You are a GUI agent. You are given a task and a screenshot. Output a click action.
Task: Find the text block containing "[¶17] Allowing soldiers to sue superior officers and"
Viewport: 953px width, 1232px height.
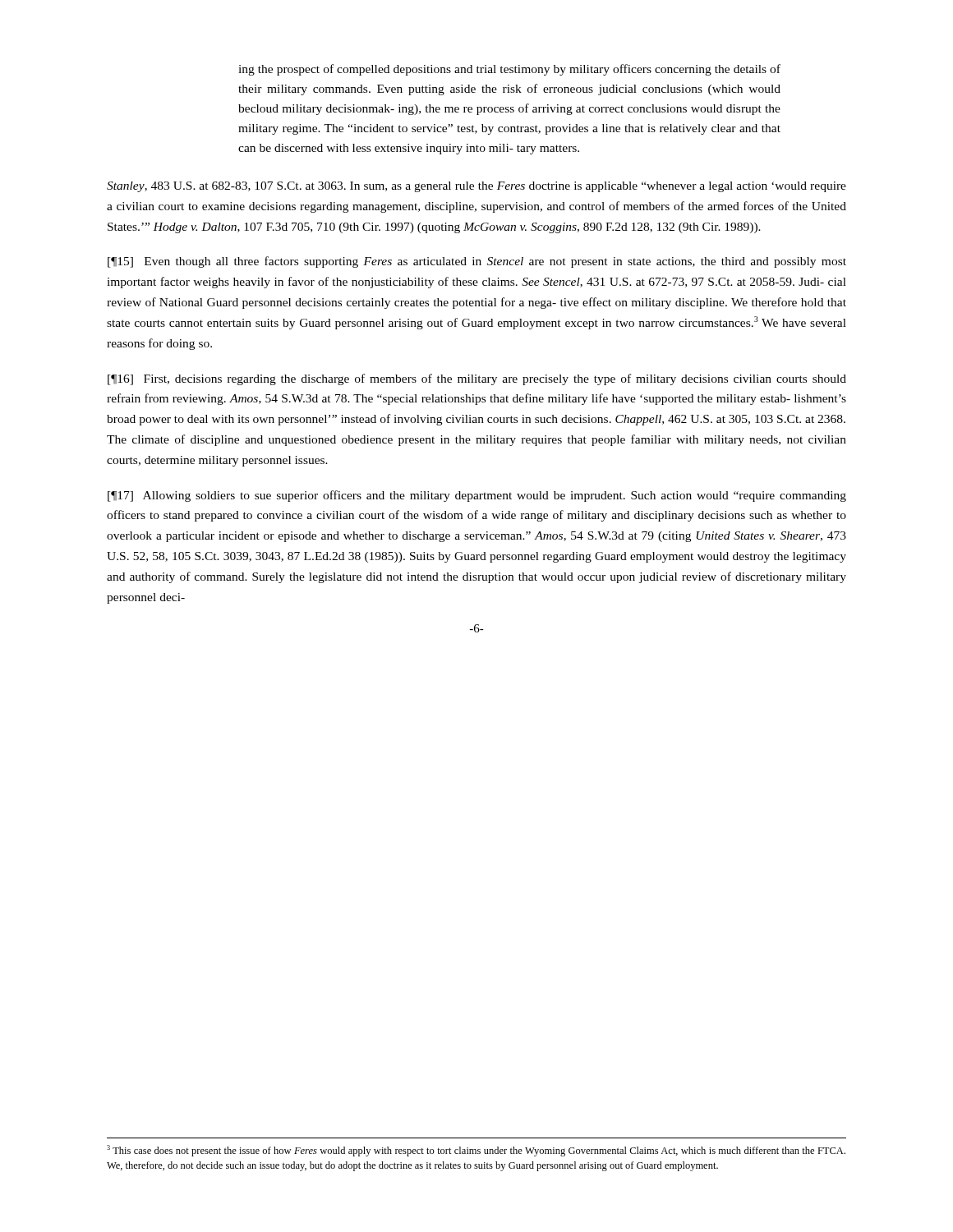(x=476, y=545)
